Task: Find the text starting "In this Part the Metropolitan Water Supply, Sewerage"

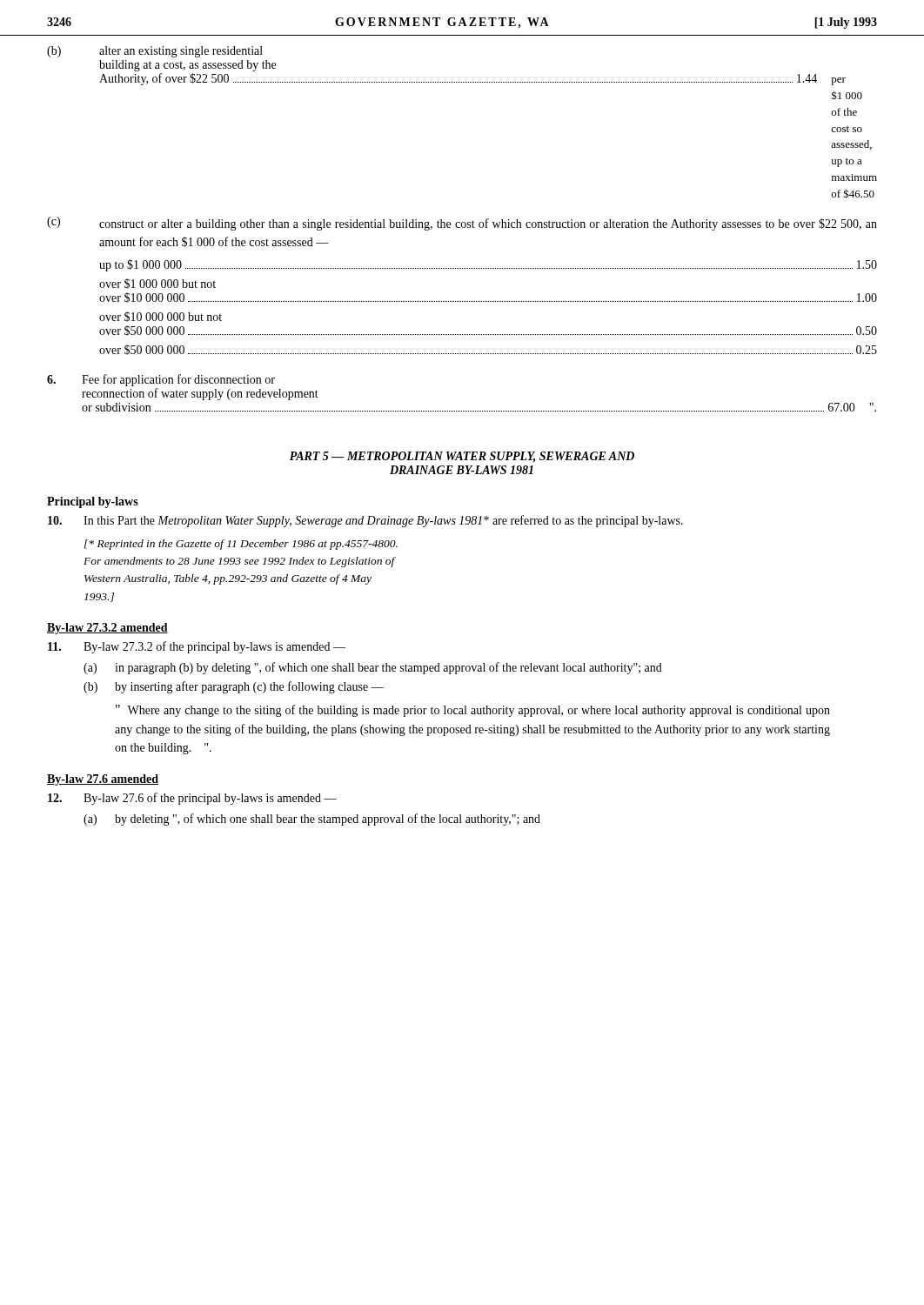Action: [x=462, y=521]
